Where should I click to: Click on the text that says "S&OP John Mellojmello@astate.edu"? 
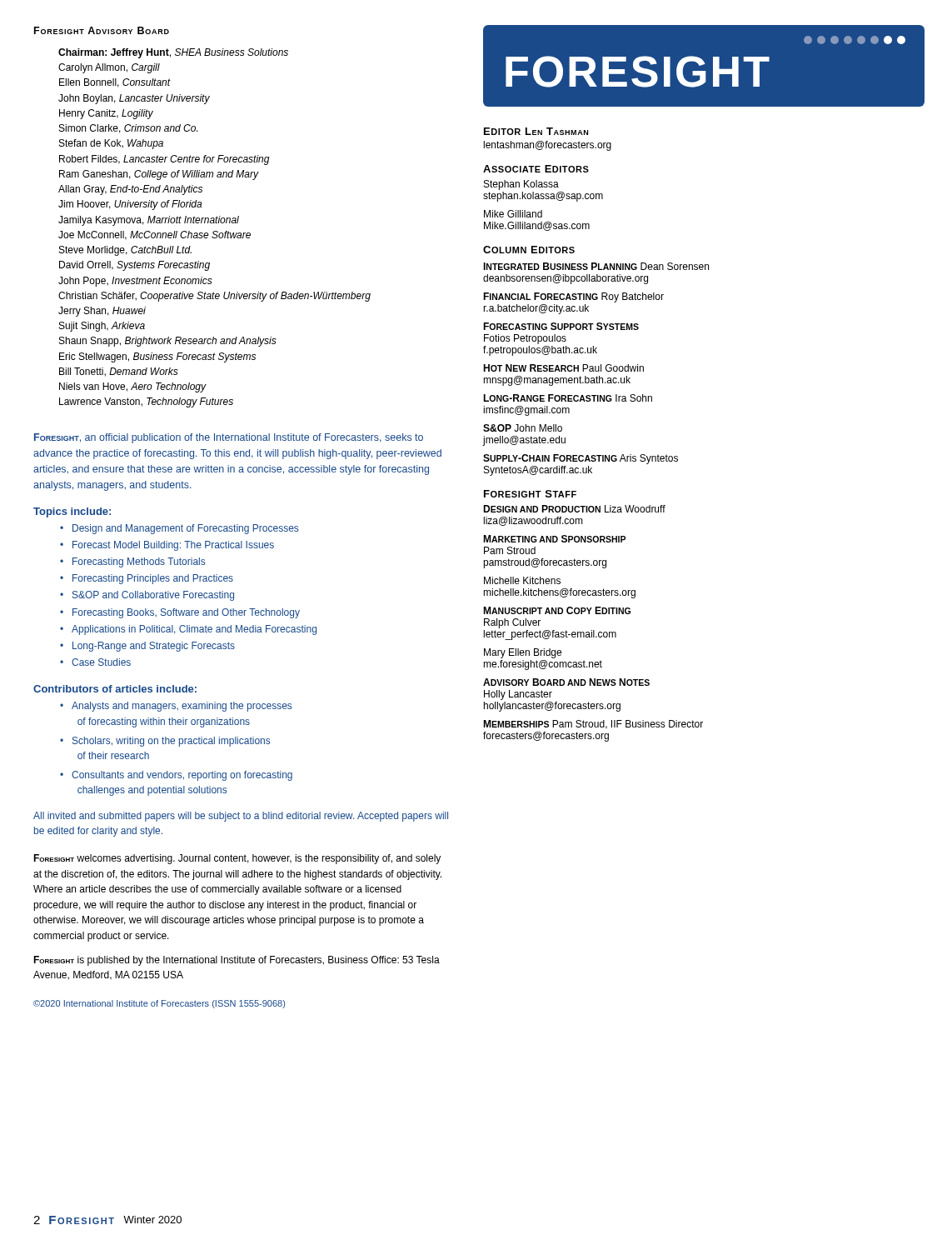click(x=525, y=434)
